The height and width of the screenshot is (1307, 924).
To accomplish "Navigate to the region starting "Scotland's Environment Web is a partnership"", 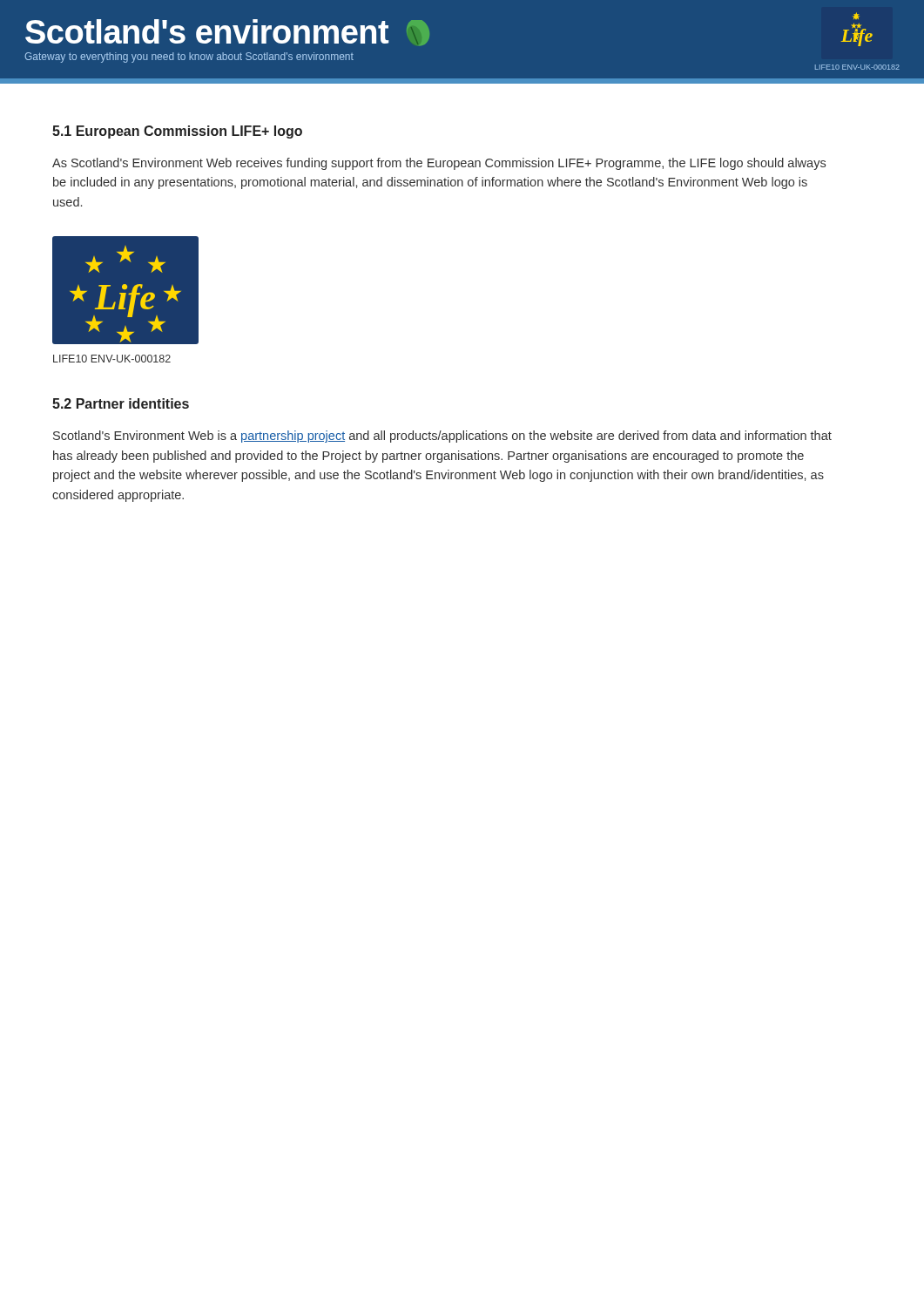I will coord(442,465).
